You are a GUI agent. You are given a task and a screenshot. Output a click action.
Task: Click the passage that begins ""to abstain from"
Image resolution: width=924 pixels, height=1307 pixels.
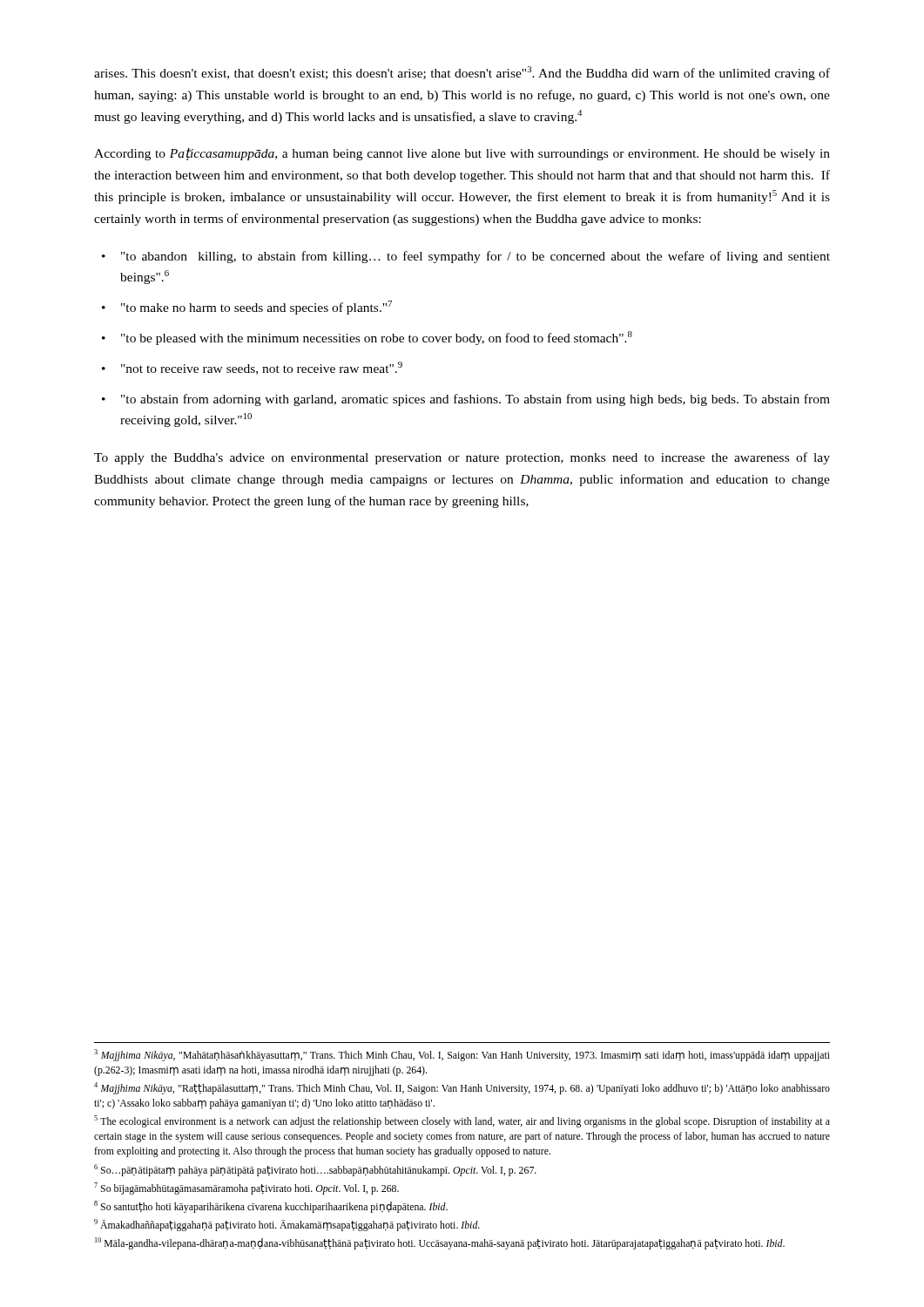point(475,409)
